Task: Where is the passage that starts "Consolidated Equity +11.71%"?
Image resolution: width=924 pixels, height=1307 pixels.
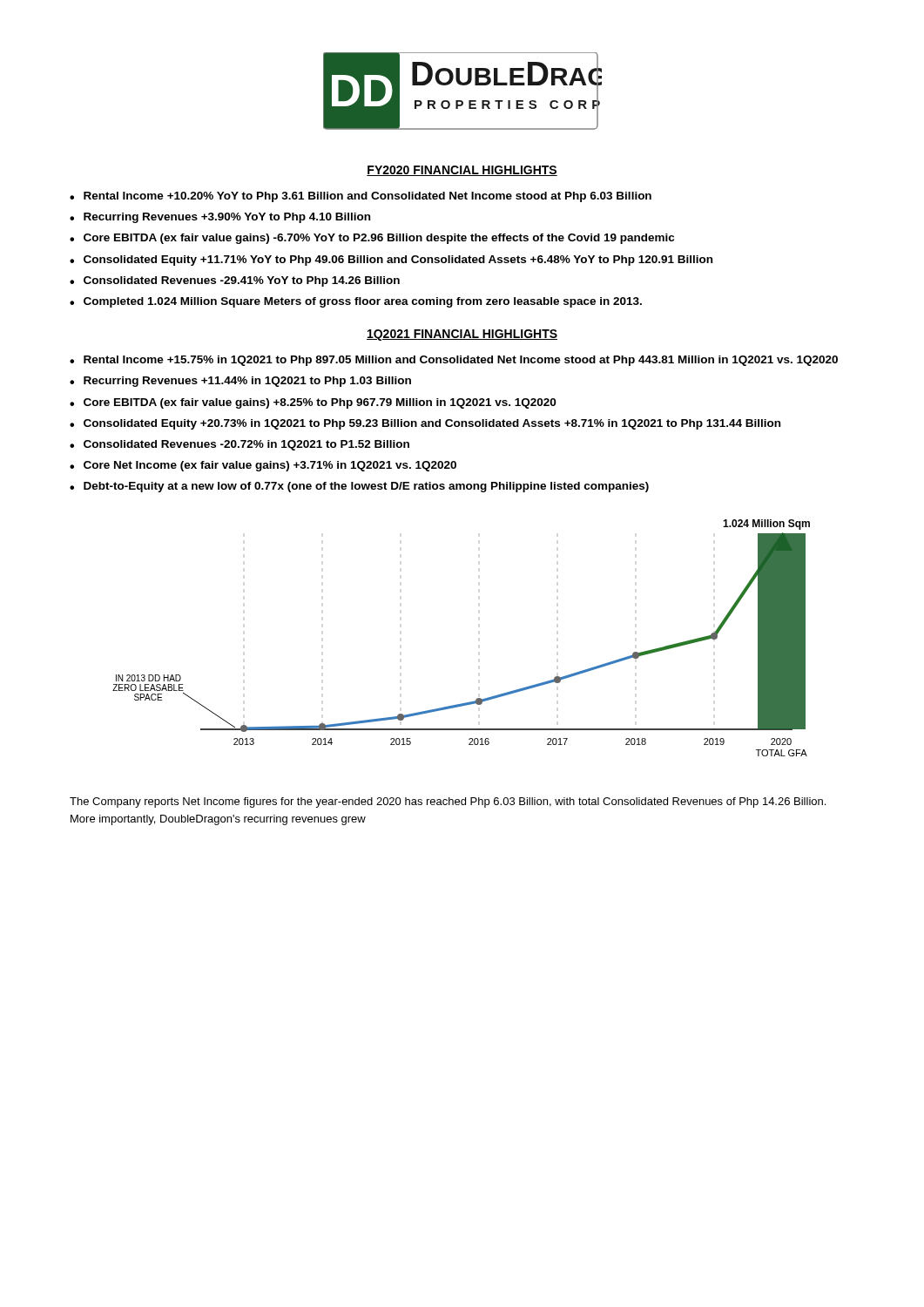Action: click(x=398, y=259)
